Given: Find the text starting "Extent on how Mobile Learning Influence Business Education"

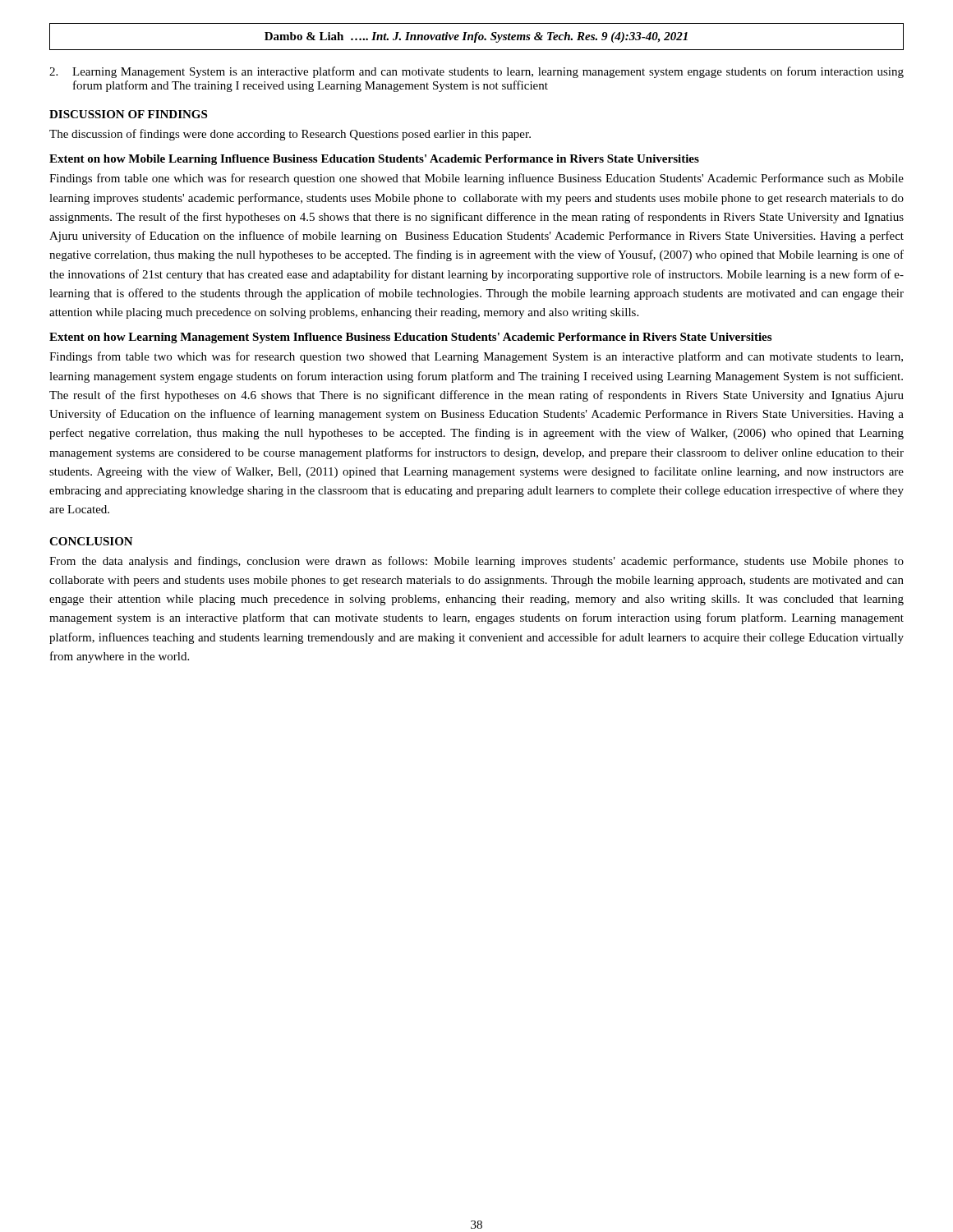Looking at the screenshot, I should (x=374, y=159).
